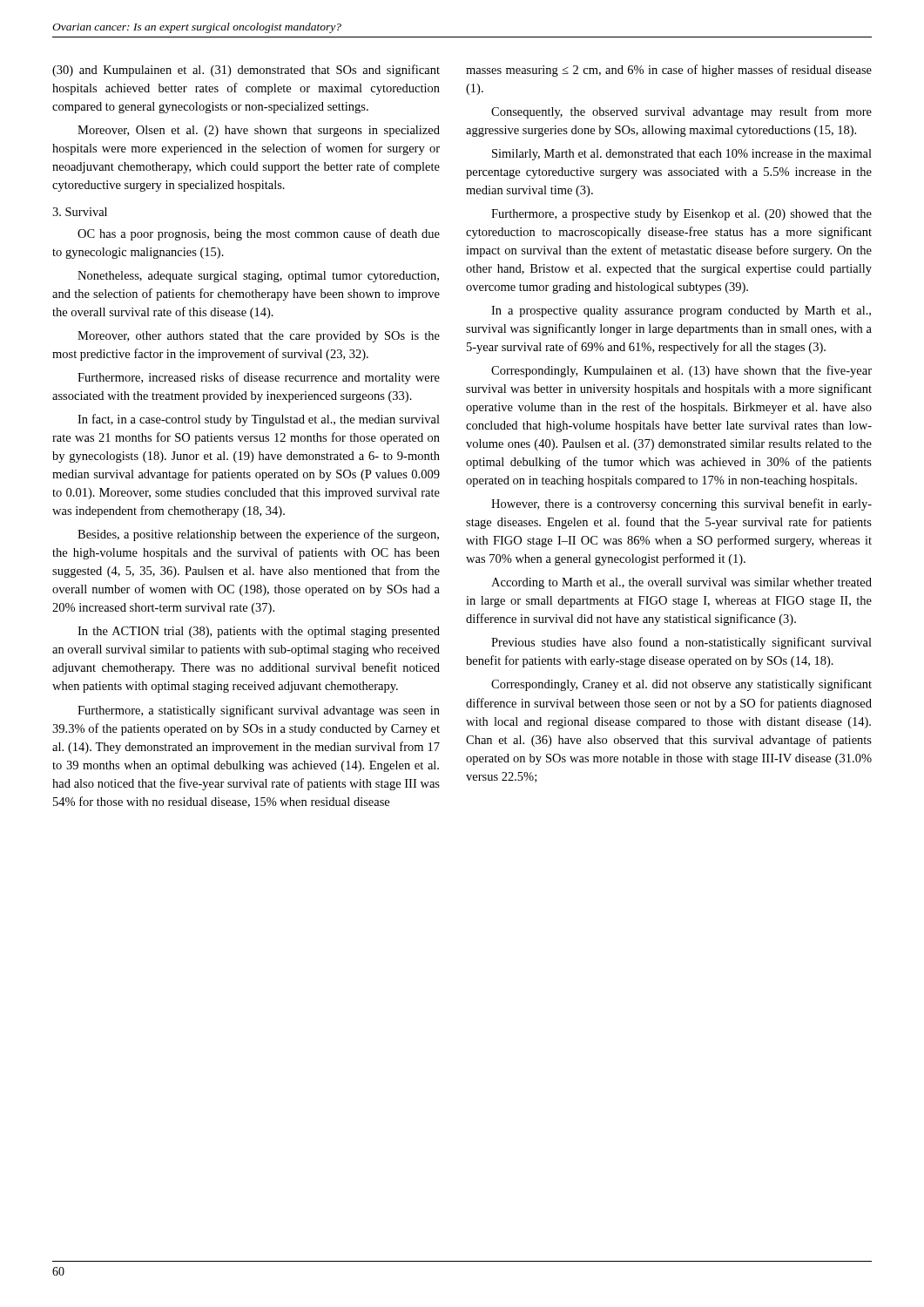Locate the text block with the text "Furthermore, a prospective study"
Image resolution: width=924 pixels, height=1307 pixels.
669,251
